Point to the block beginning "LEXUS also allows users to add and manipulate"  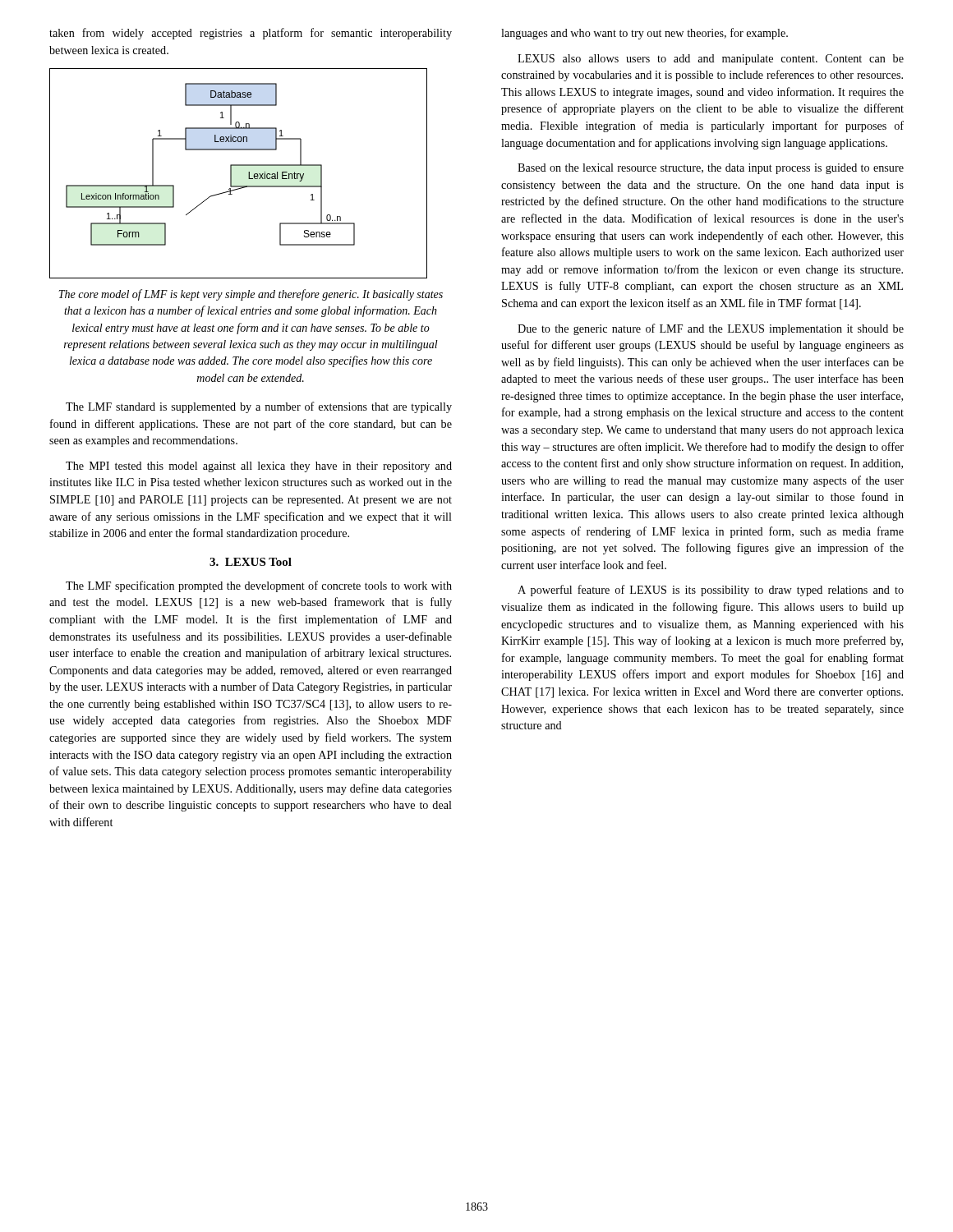[702, 100]
